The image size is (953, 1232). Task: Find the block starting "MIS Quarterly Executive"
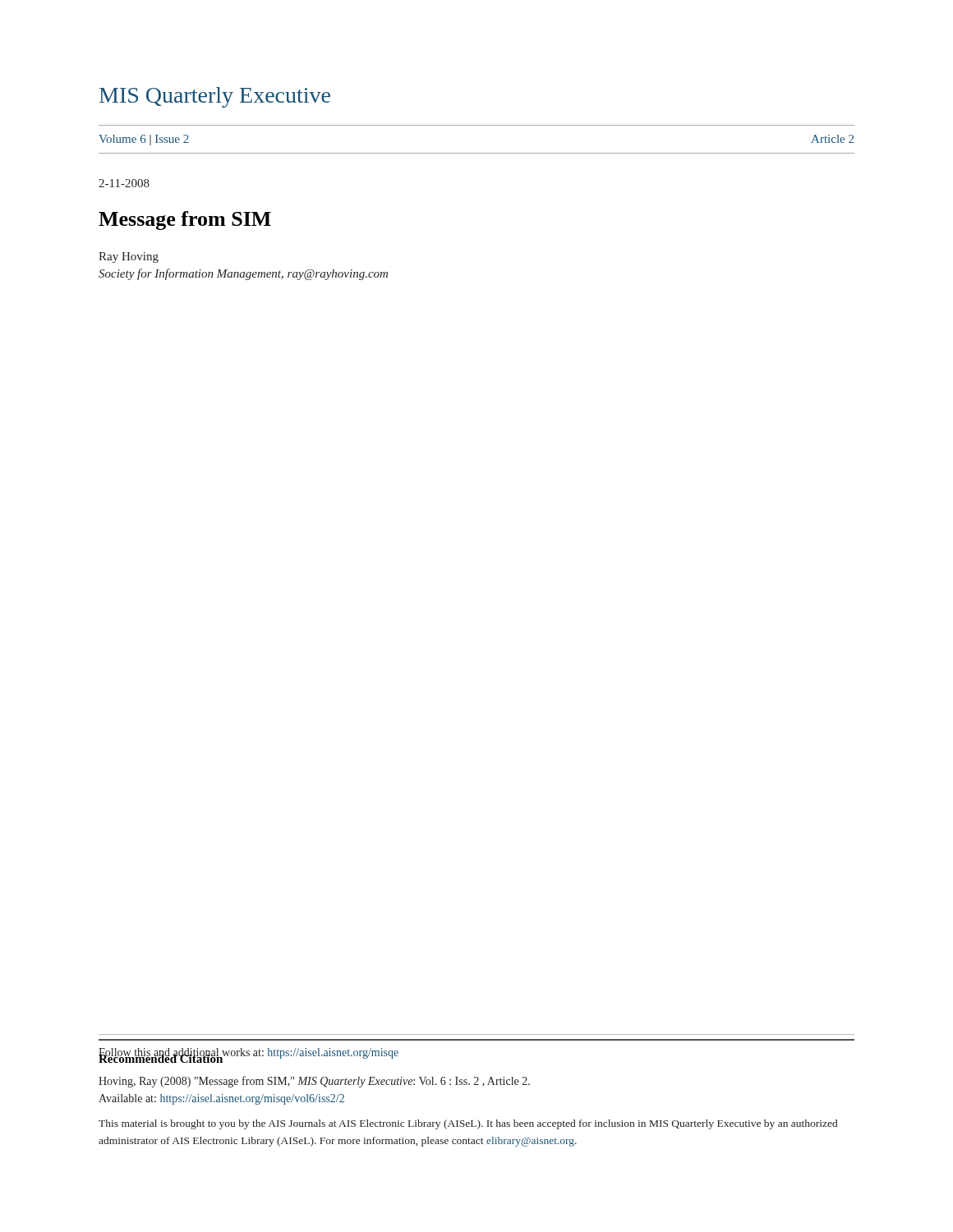point(215,97)
